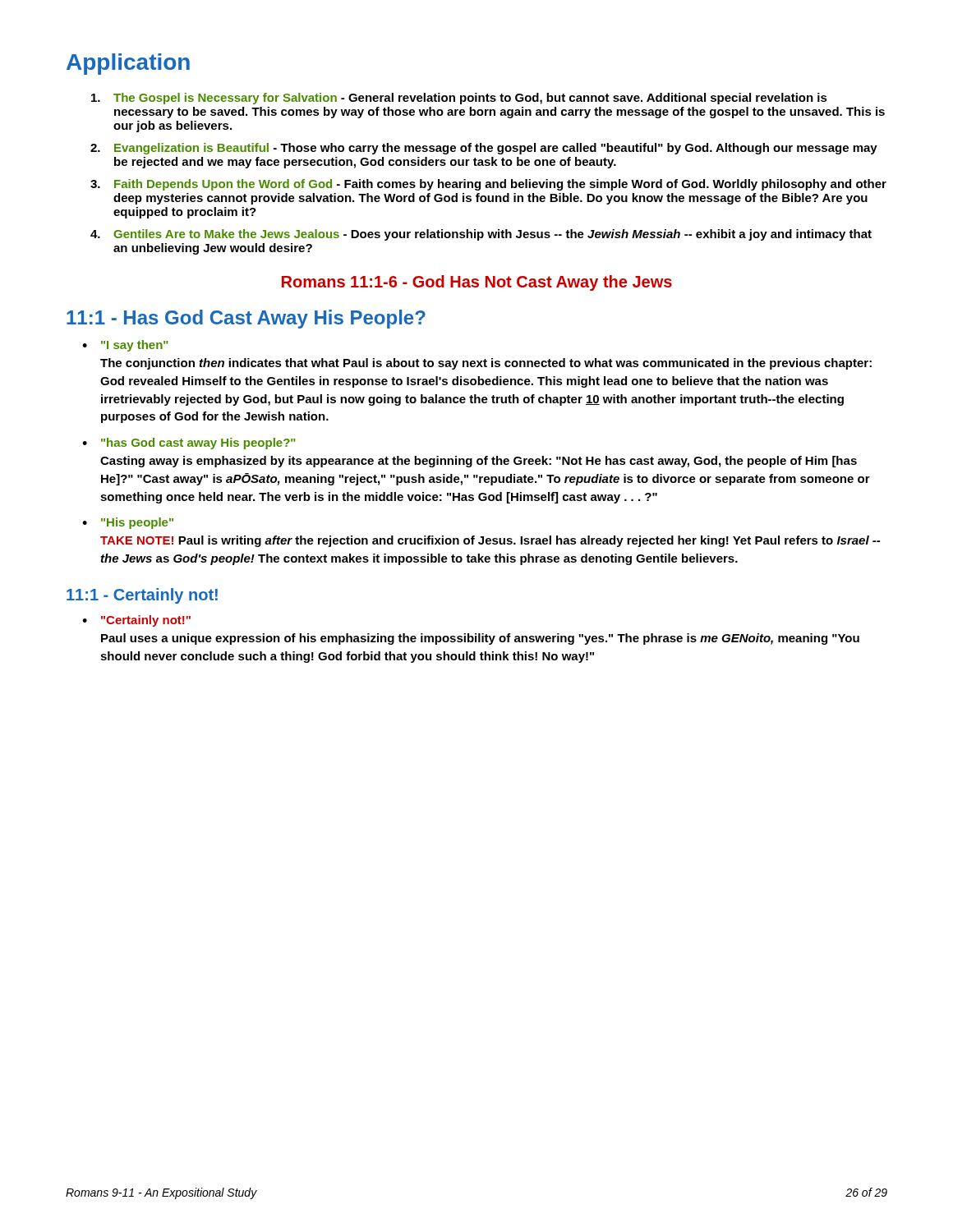Image resolution: width=953 pixels, height=1232 pixels.
Task: Find the text starting ""has God cast away His people?""
Action: click(x=198, y=442)
